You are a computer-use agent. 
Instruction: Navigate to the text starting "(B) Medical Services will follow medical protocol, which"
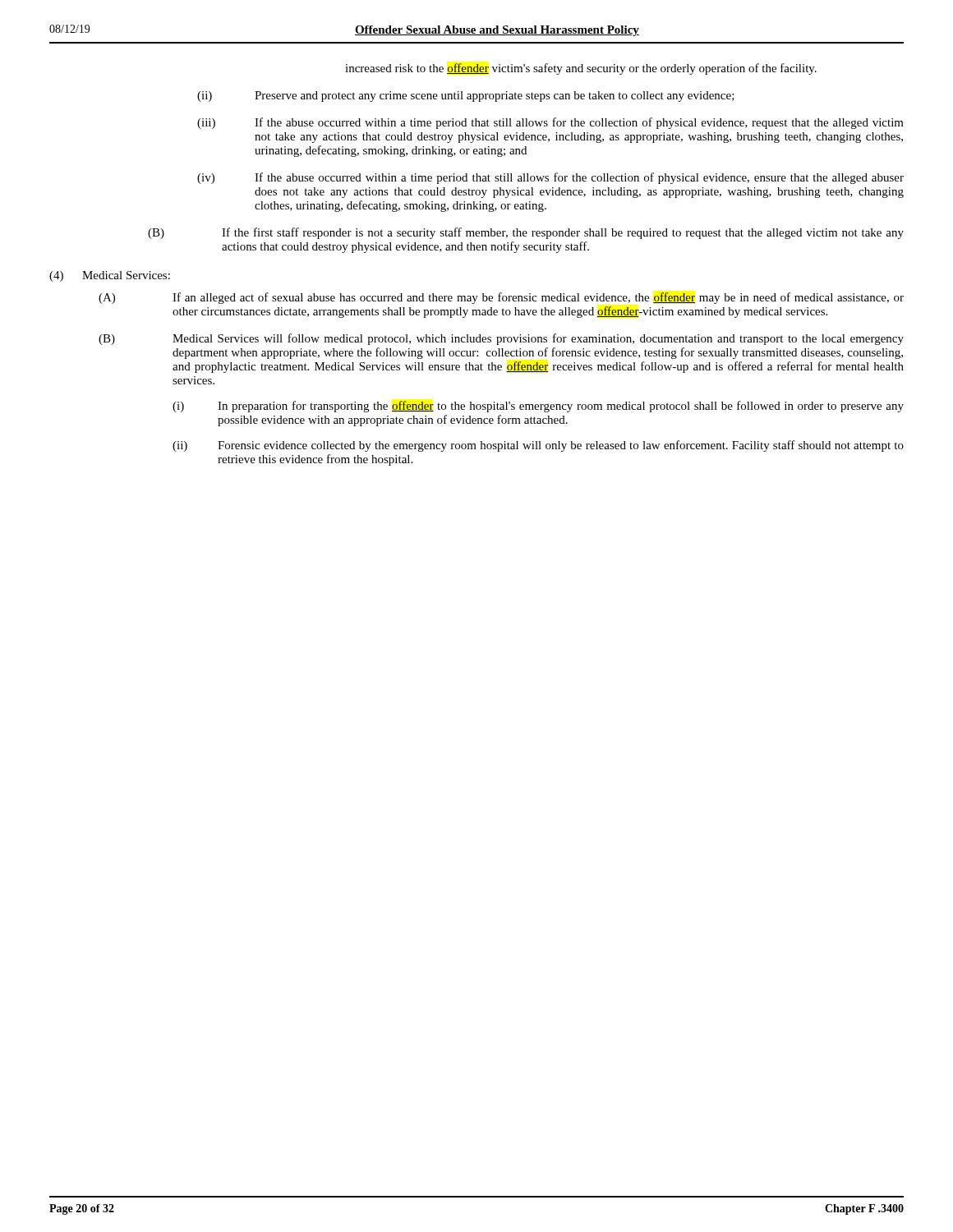click(501, 405)
